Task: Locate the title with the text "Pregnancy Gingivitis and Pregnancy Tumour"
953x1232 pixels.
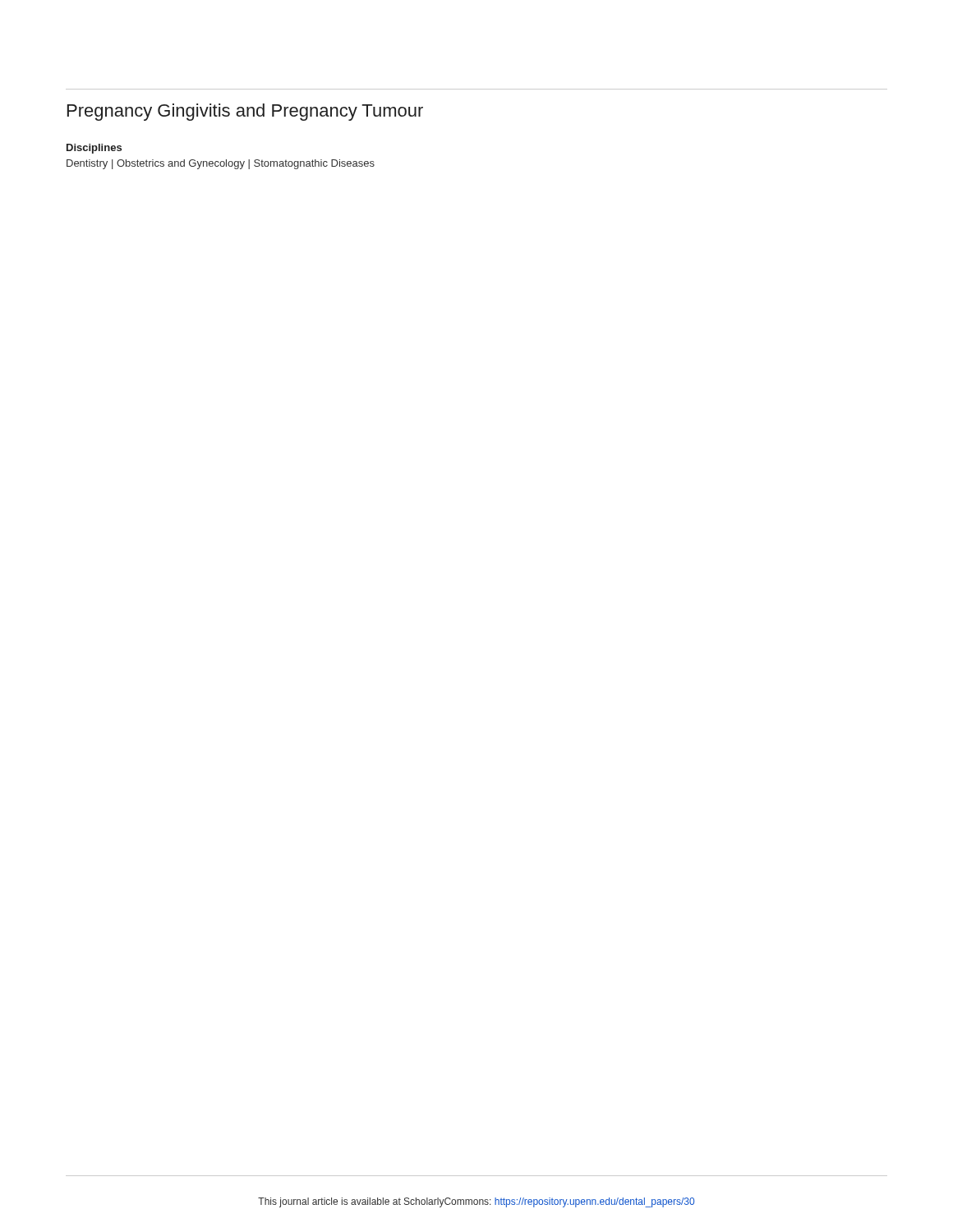Action: 245,112
